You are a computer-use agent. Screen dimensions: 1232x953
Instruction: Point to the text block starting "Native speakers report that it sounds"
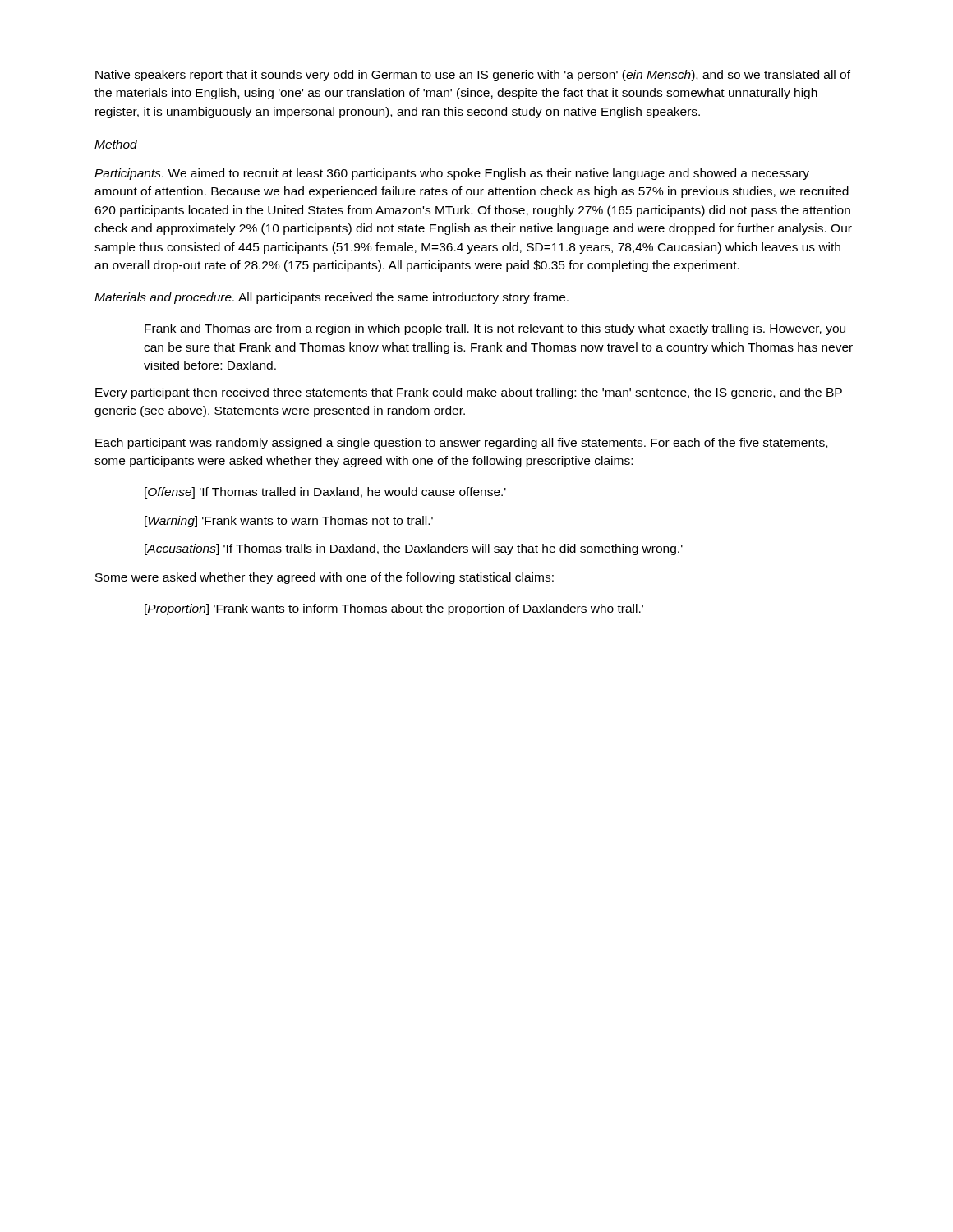(472, 93)
